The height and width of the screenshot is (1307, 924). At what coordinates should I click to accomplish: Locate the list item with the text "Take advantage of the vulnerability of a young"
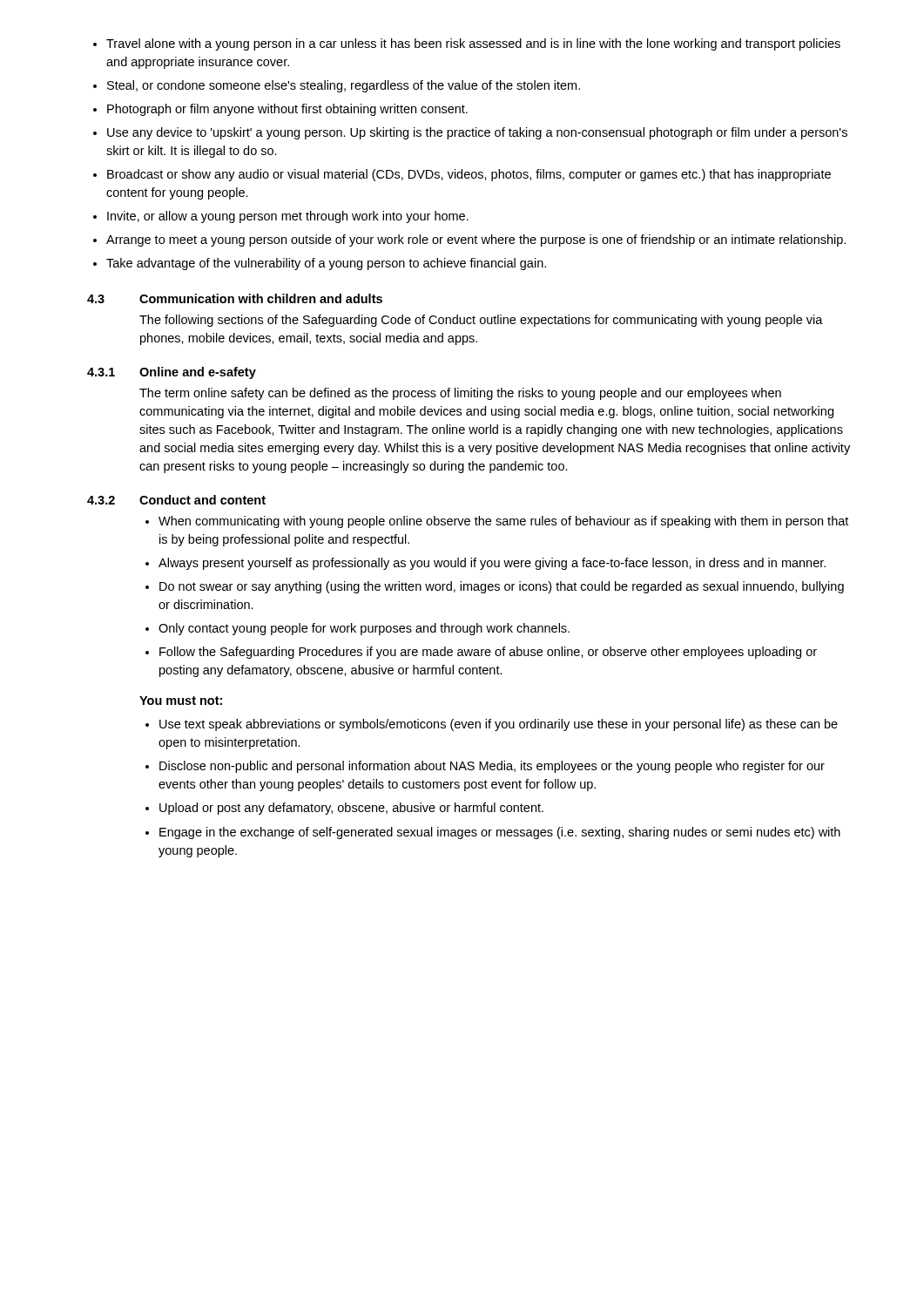(x=327, y=263)
